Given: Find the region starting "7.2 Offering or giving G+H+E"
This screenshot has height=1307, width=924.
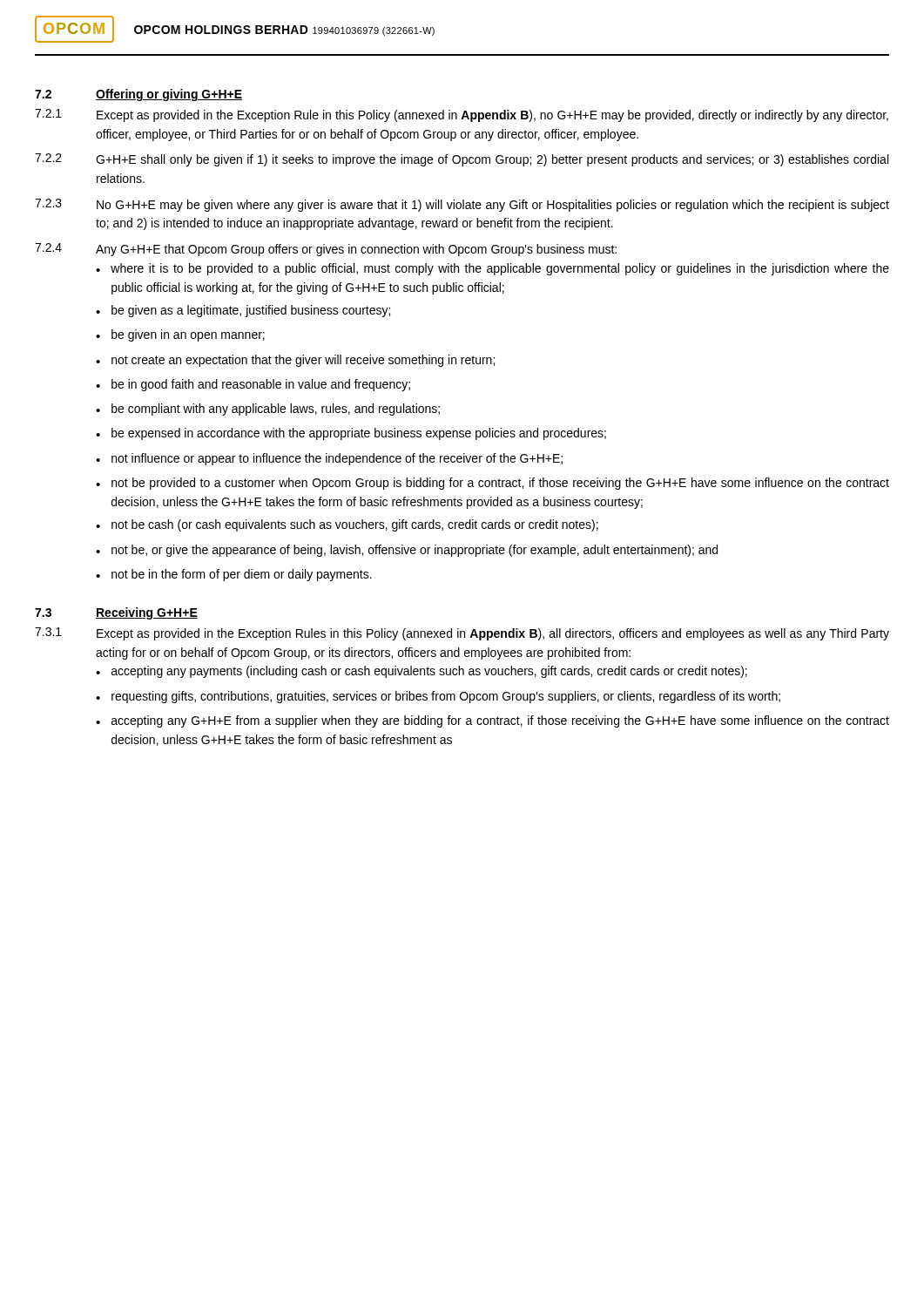Looking at the screenshot, I should coord(138,94).
